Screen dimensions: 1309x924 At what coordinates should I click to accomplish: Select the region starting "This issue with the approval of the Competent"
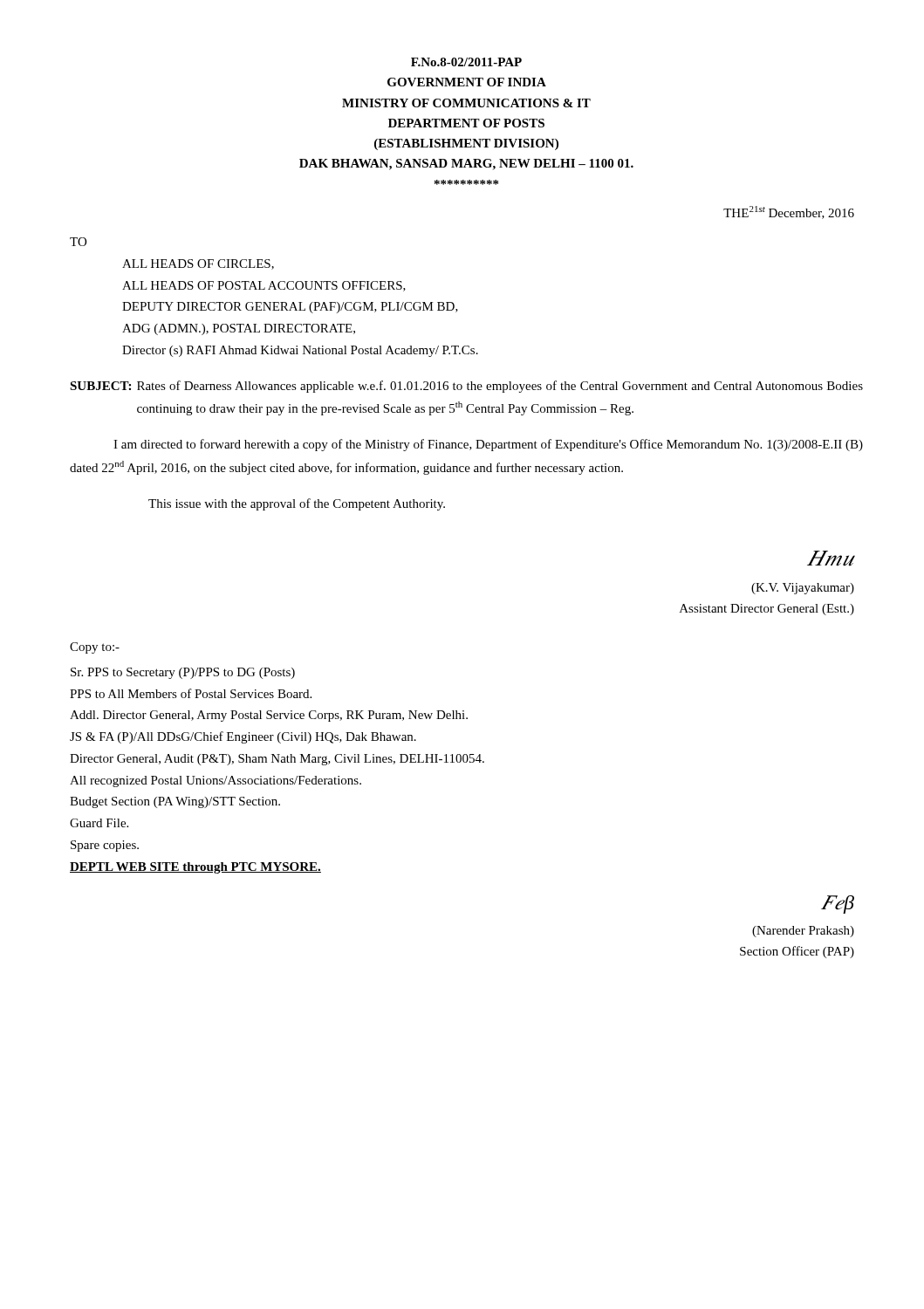(x=297, y=503)
